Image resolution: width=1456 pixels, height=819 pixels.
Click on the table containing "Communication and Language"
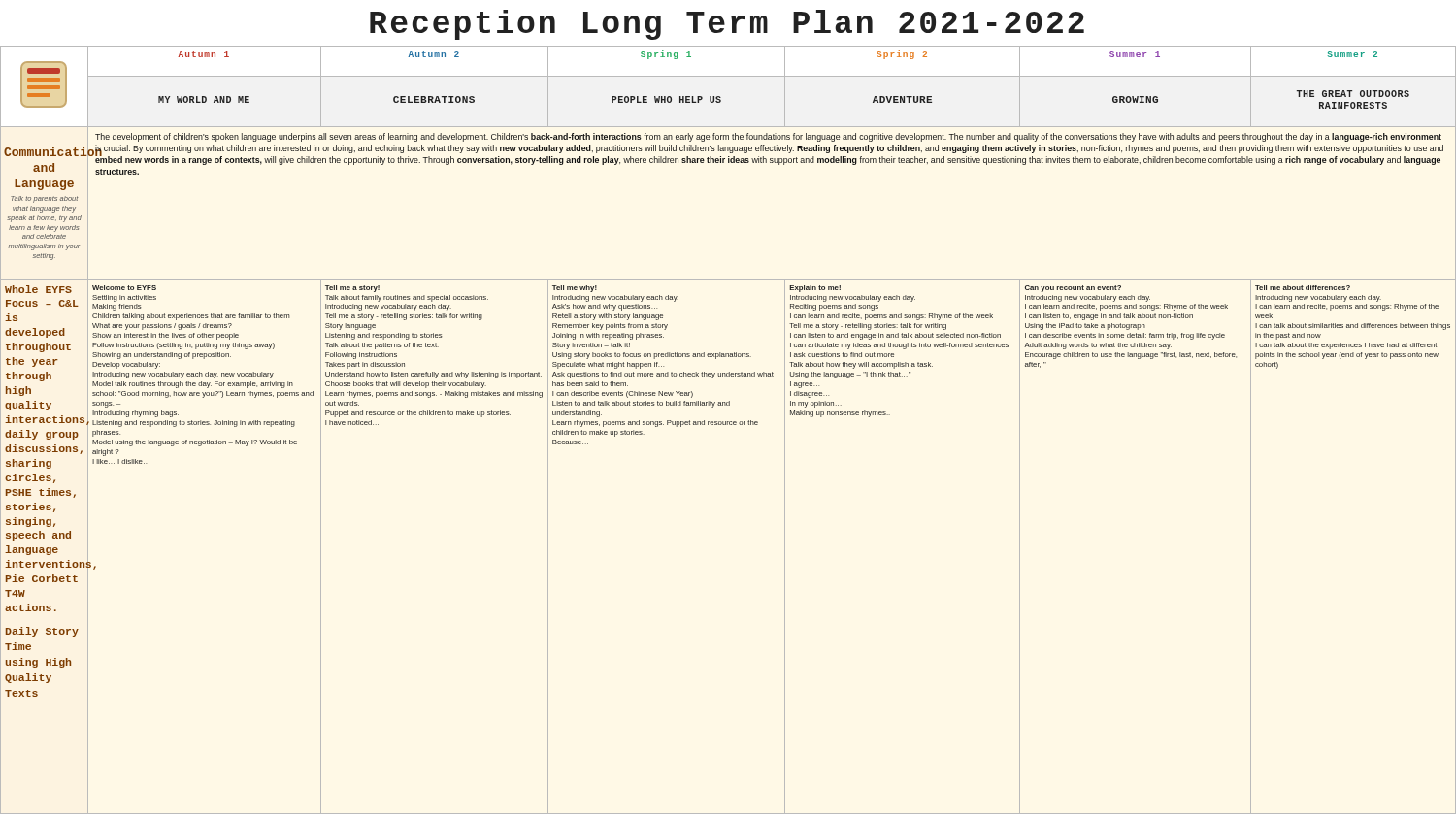click(x=728, y=430)
